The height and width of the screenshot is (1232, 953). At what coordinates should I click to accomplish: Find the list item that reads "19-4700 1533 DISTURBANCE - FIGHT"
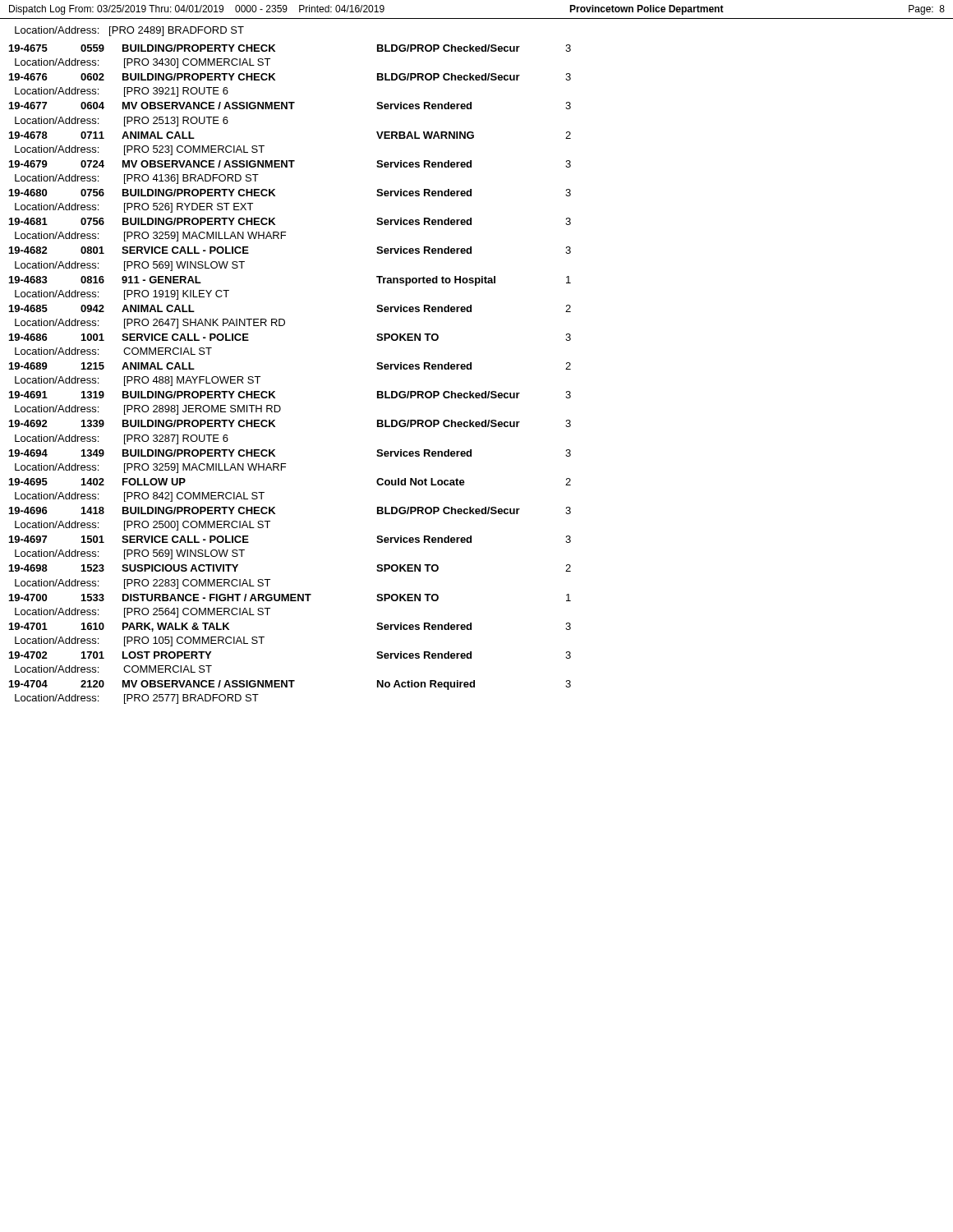click(x=290, y=598)
